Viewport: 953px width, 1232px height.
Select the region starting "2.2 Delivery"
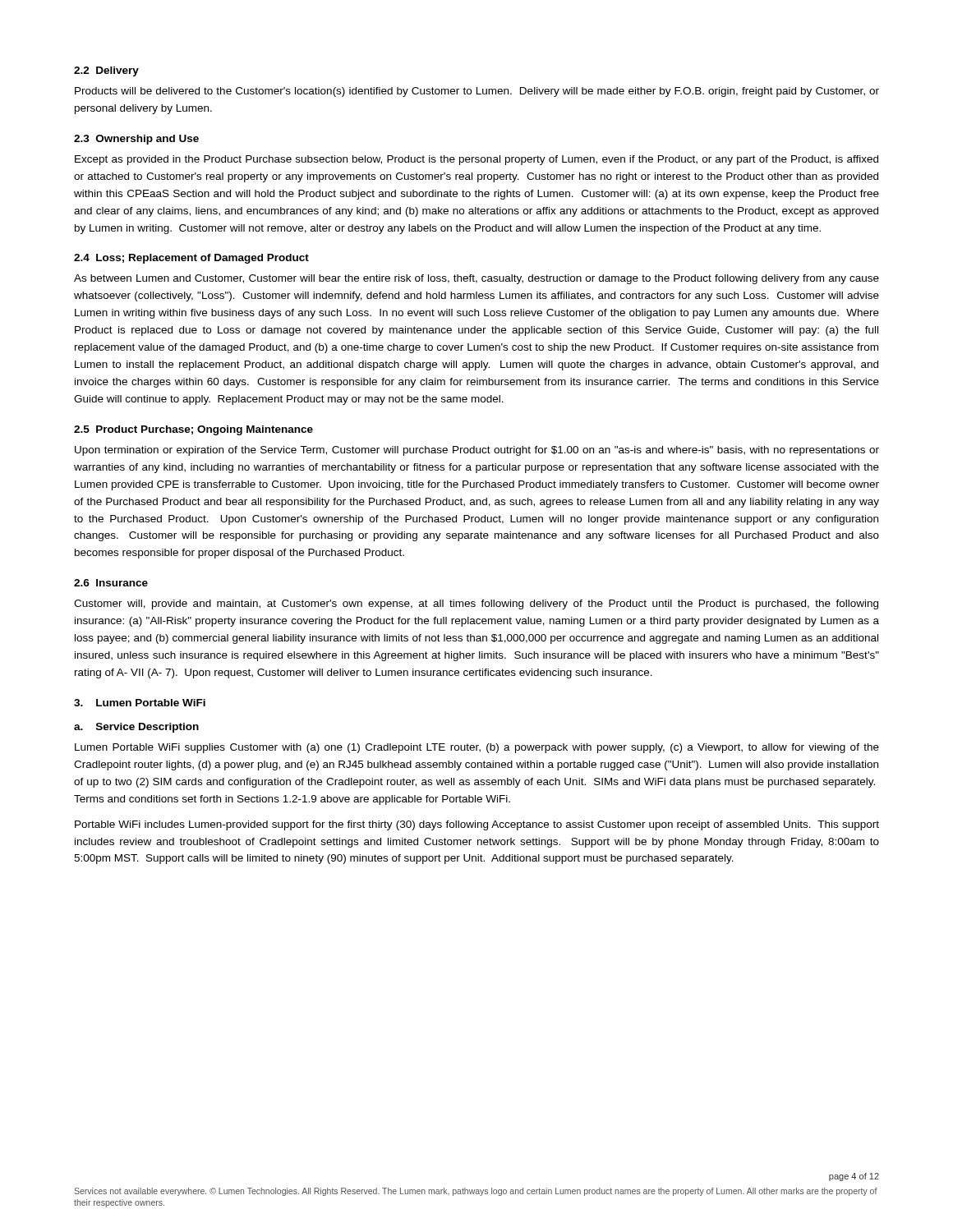tap(106, 70)
